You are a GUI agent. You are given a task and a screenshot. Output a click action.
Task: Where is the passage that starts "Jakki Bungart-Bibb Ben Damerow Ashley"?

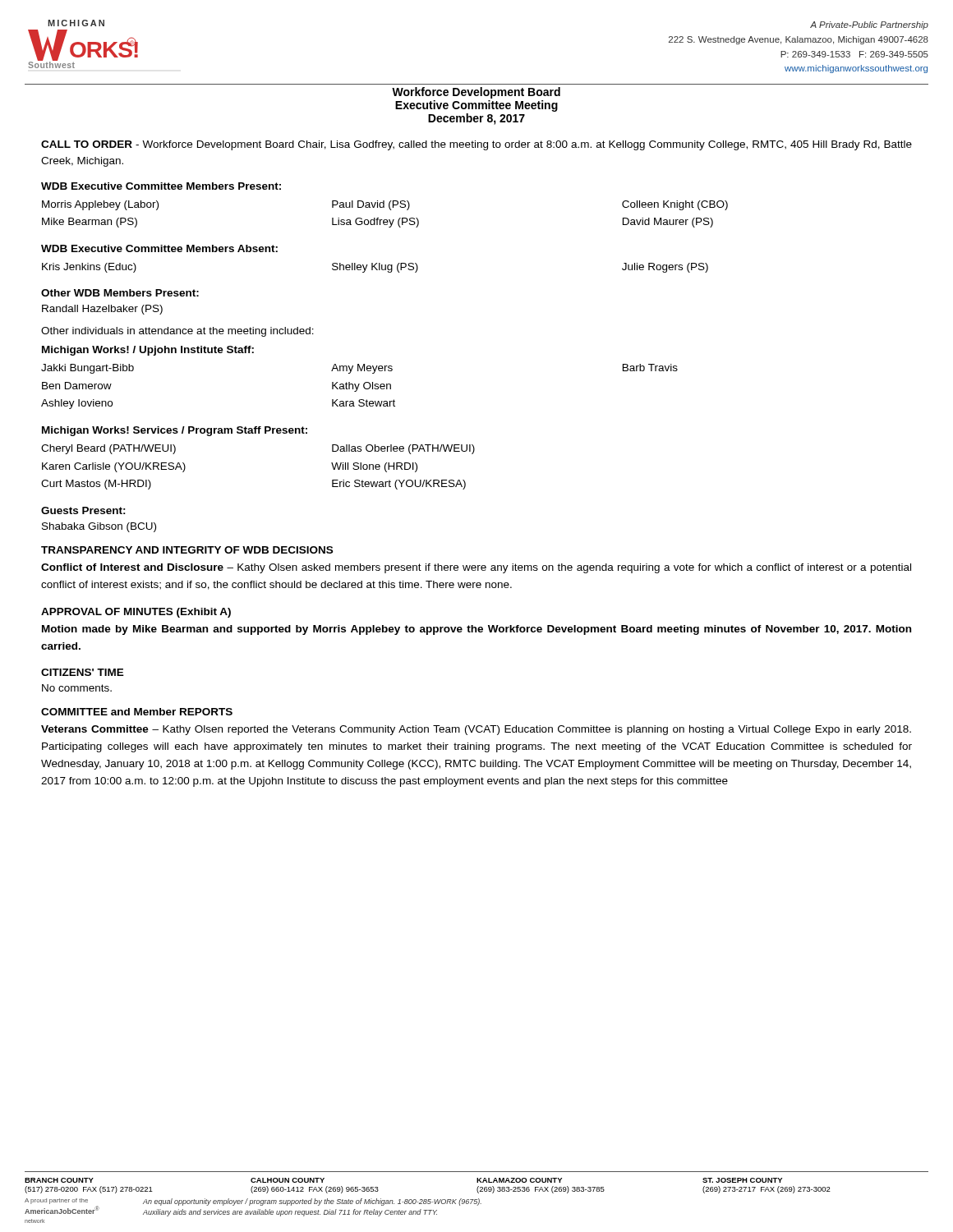[x=359, y=369]
